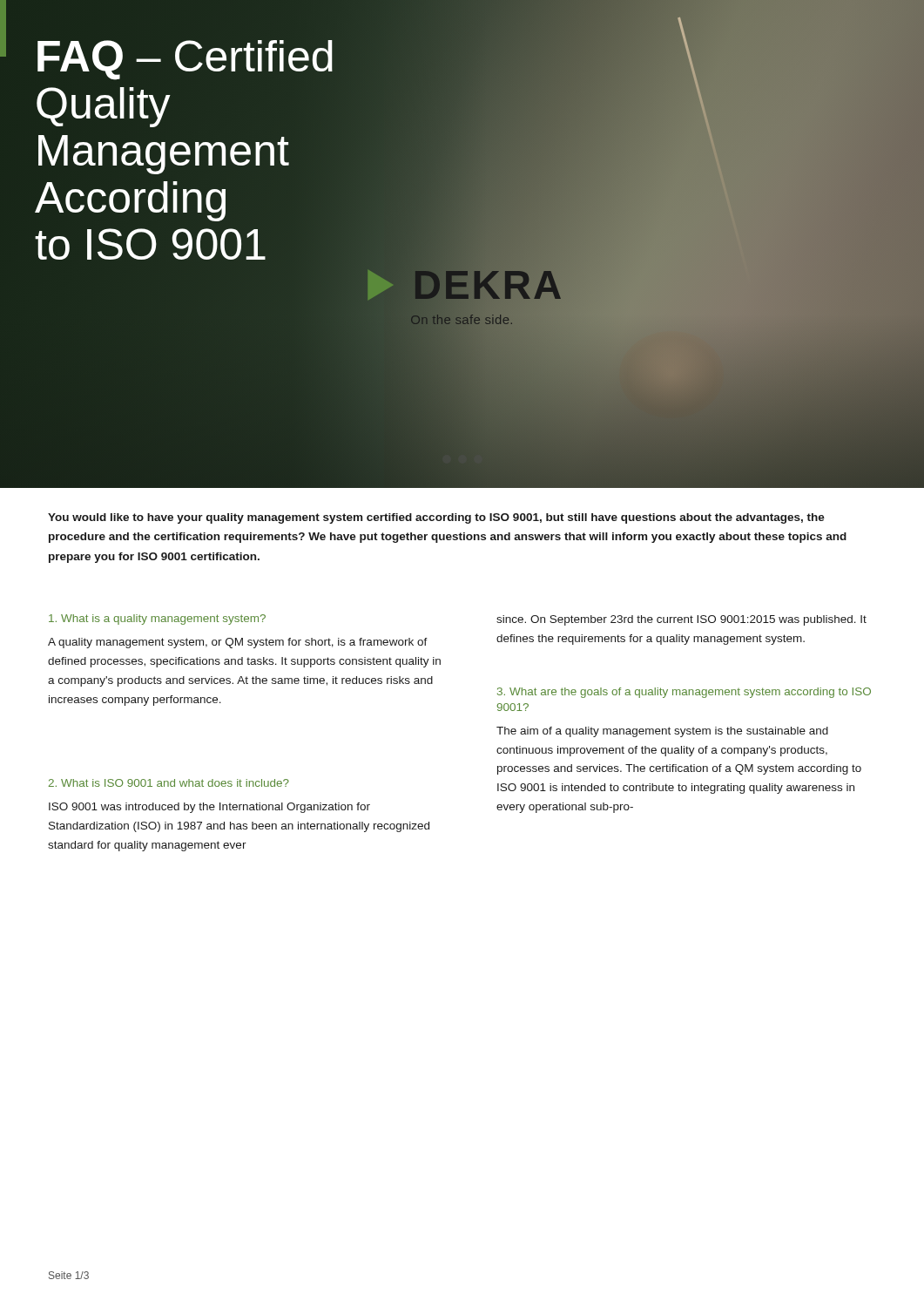Click the section header that begins "2. What is"

pos(168,783)
